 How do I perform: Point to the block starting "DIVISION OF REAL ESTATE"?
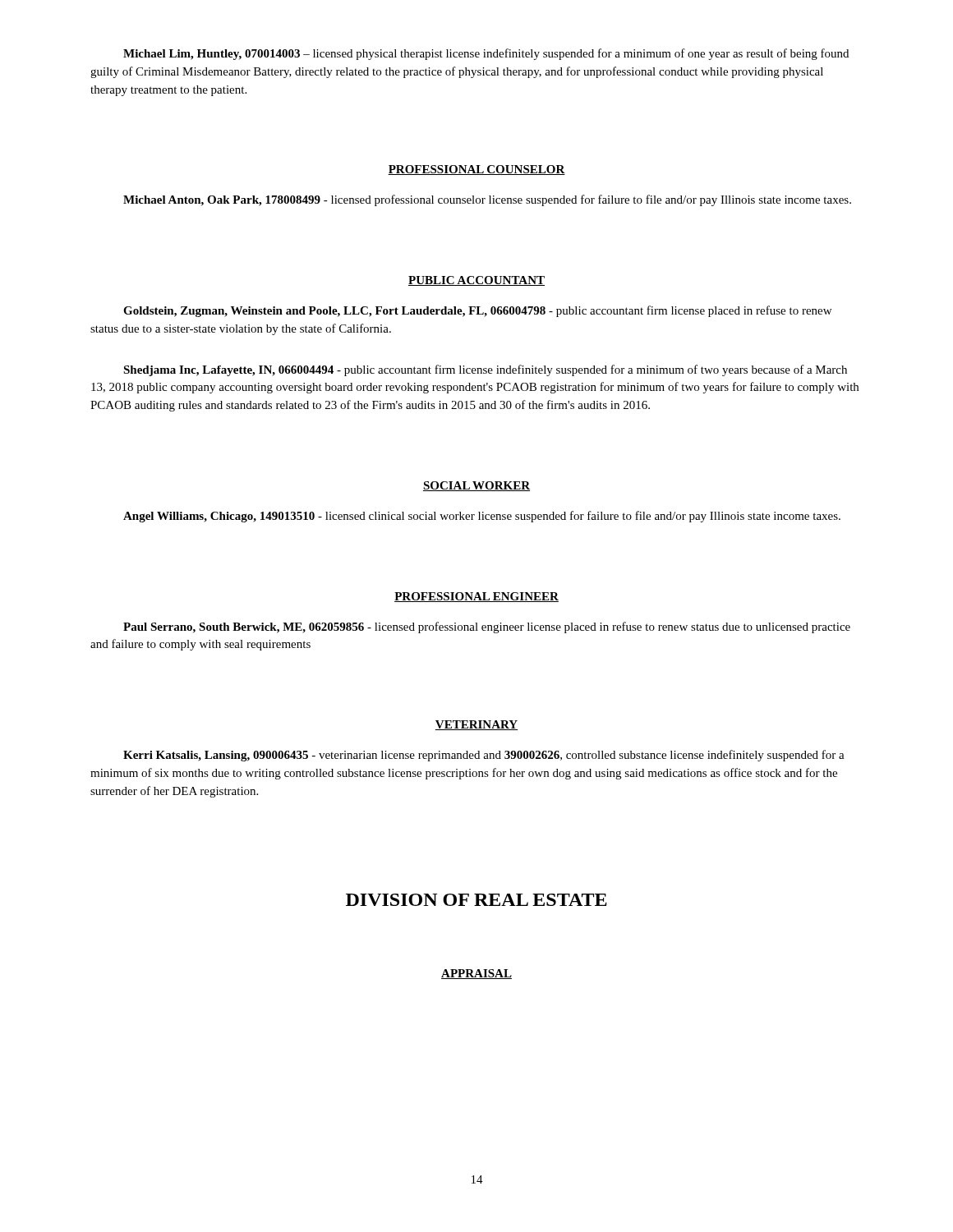476,900
